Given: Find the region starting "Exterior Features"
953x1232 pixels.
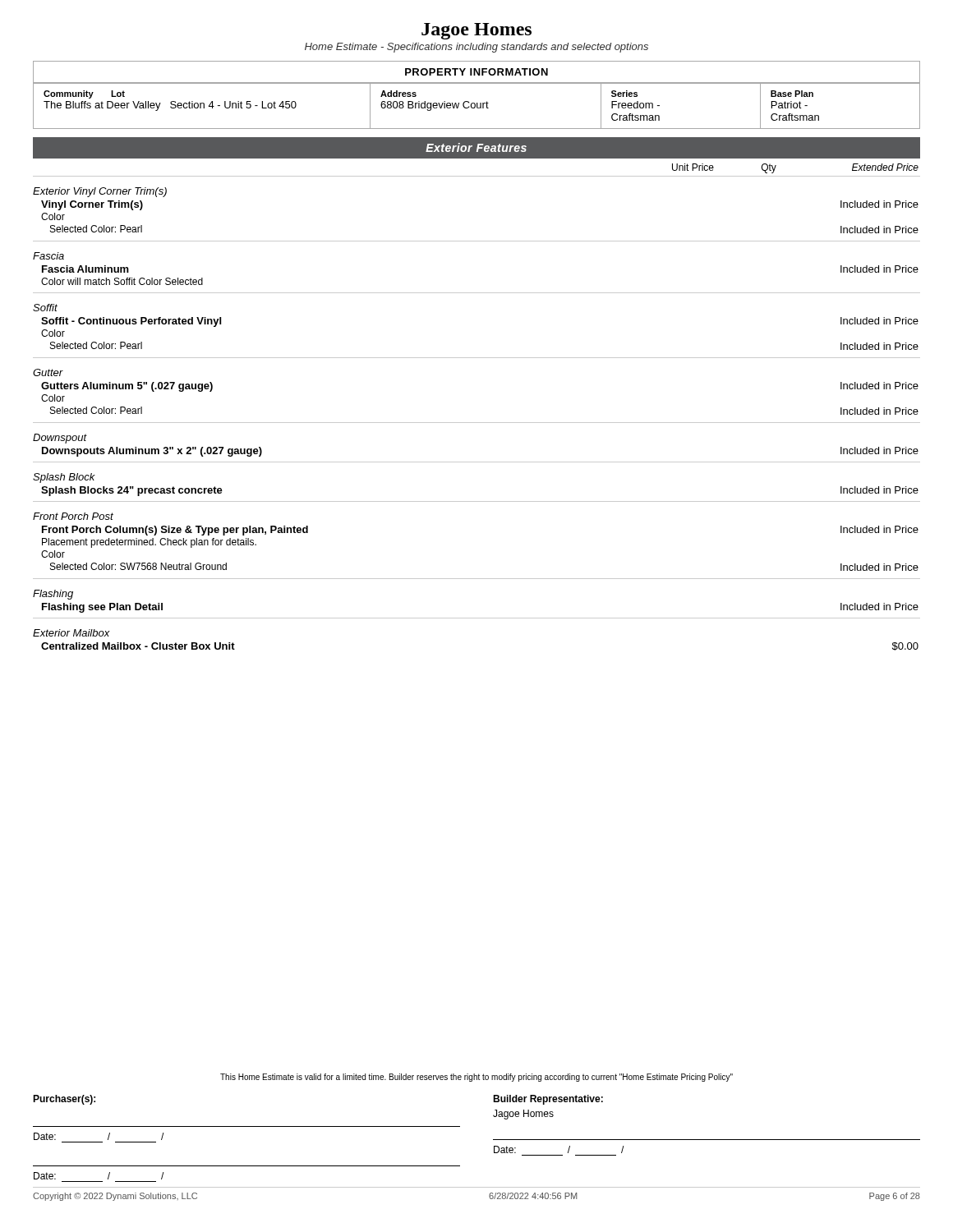Looking at the screenshot, I should (476, 148).
